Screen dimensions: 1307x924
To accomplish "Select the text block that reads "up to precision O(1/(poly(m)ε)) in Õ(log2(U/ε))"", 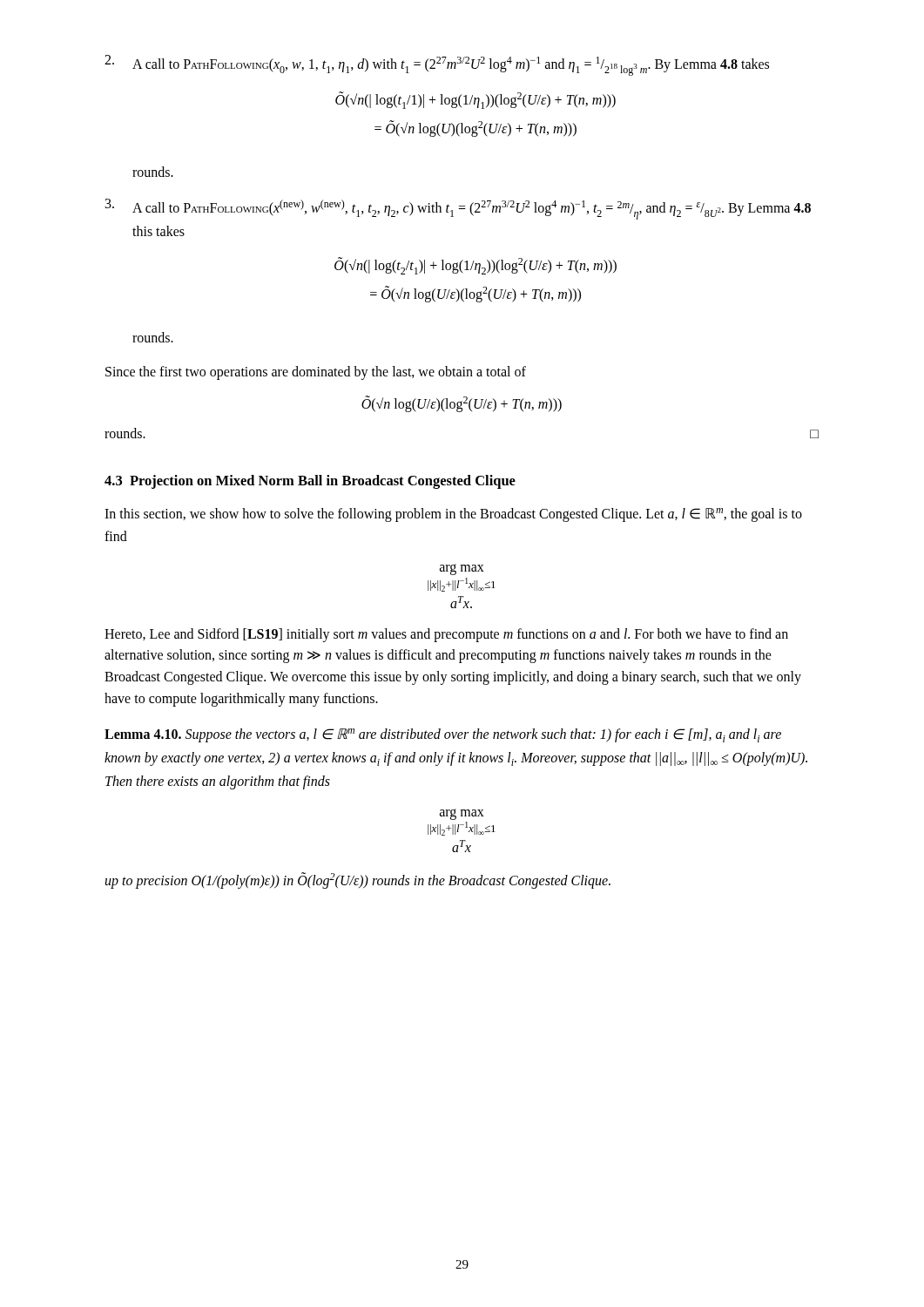I will pyautogui.click(x=358, y=879).
